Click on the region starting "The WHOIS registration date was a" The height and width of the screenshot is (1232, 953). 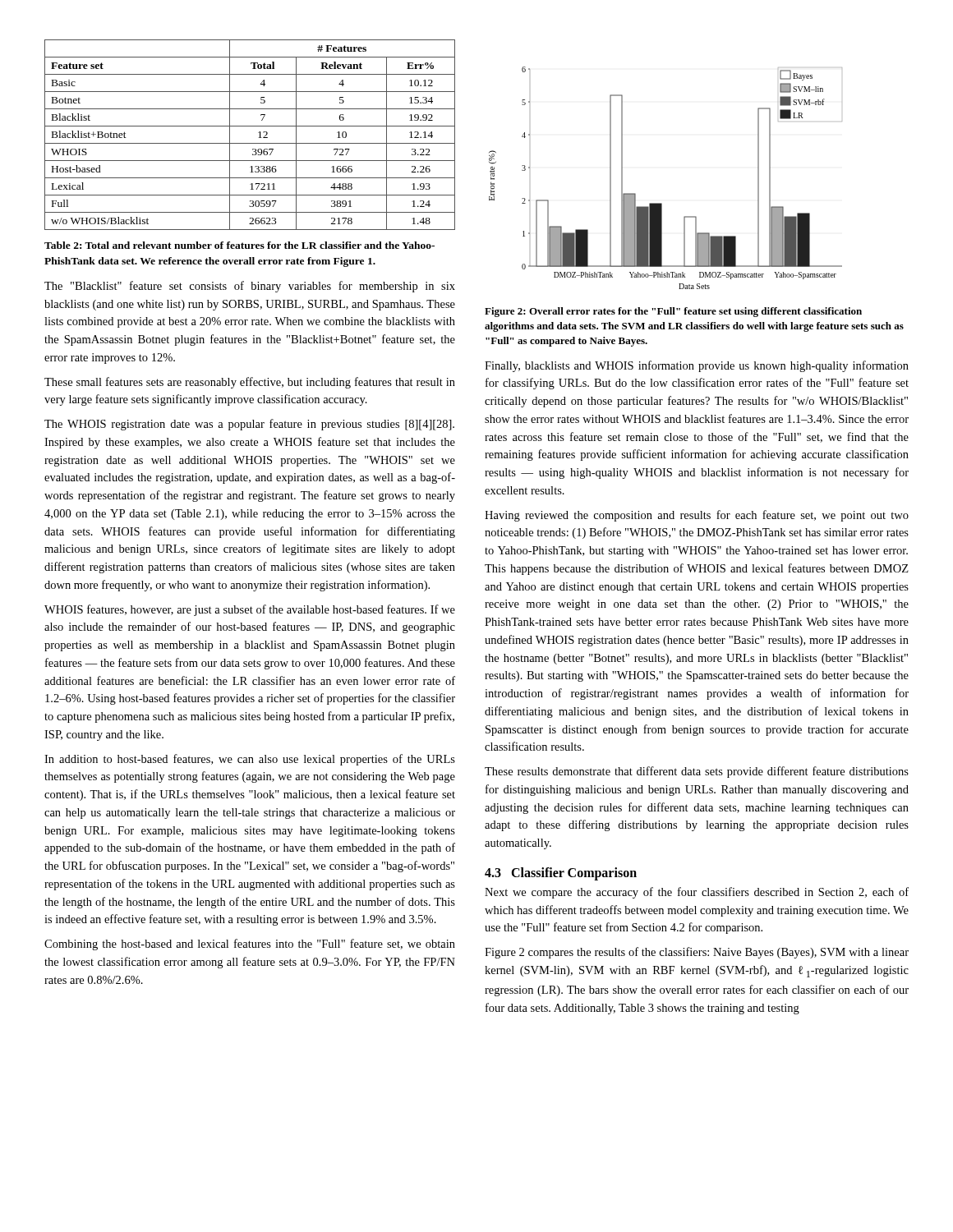[x=250, y=505]
